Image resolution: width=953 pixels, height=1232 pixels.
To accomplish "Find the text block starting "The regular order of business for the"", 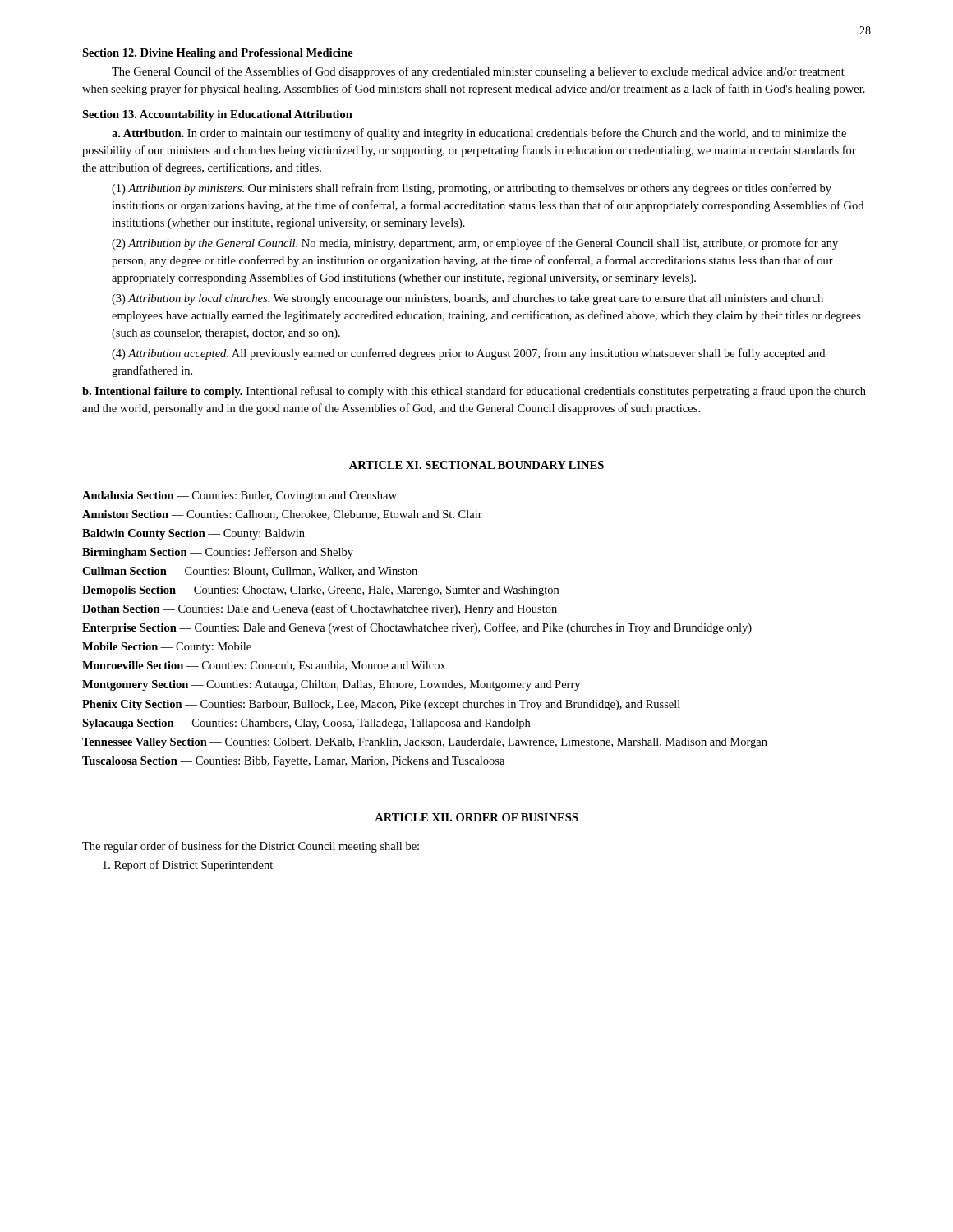I will click(251, 846).
